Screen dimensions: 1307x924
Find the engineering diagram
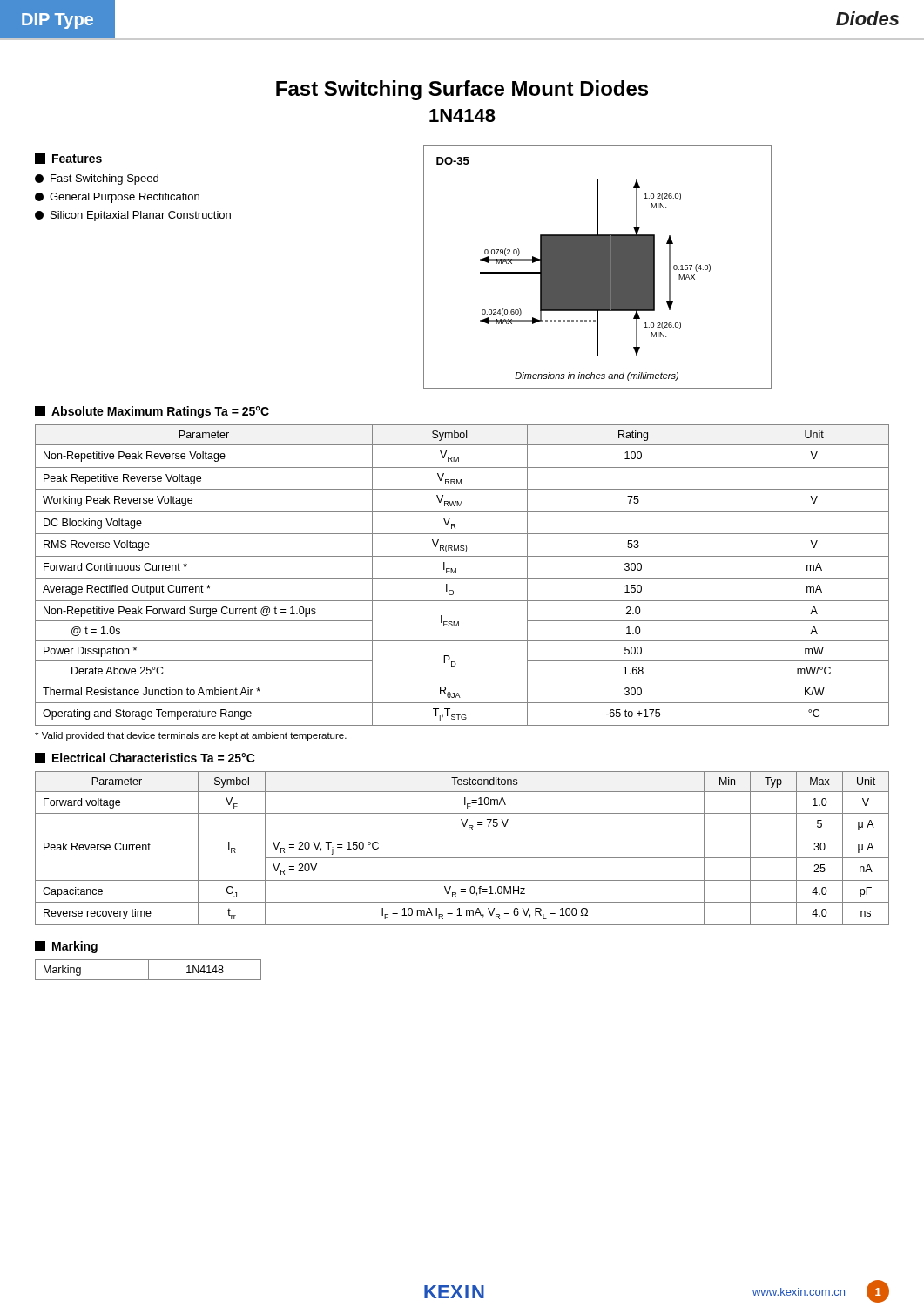tap(597, 267)
